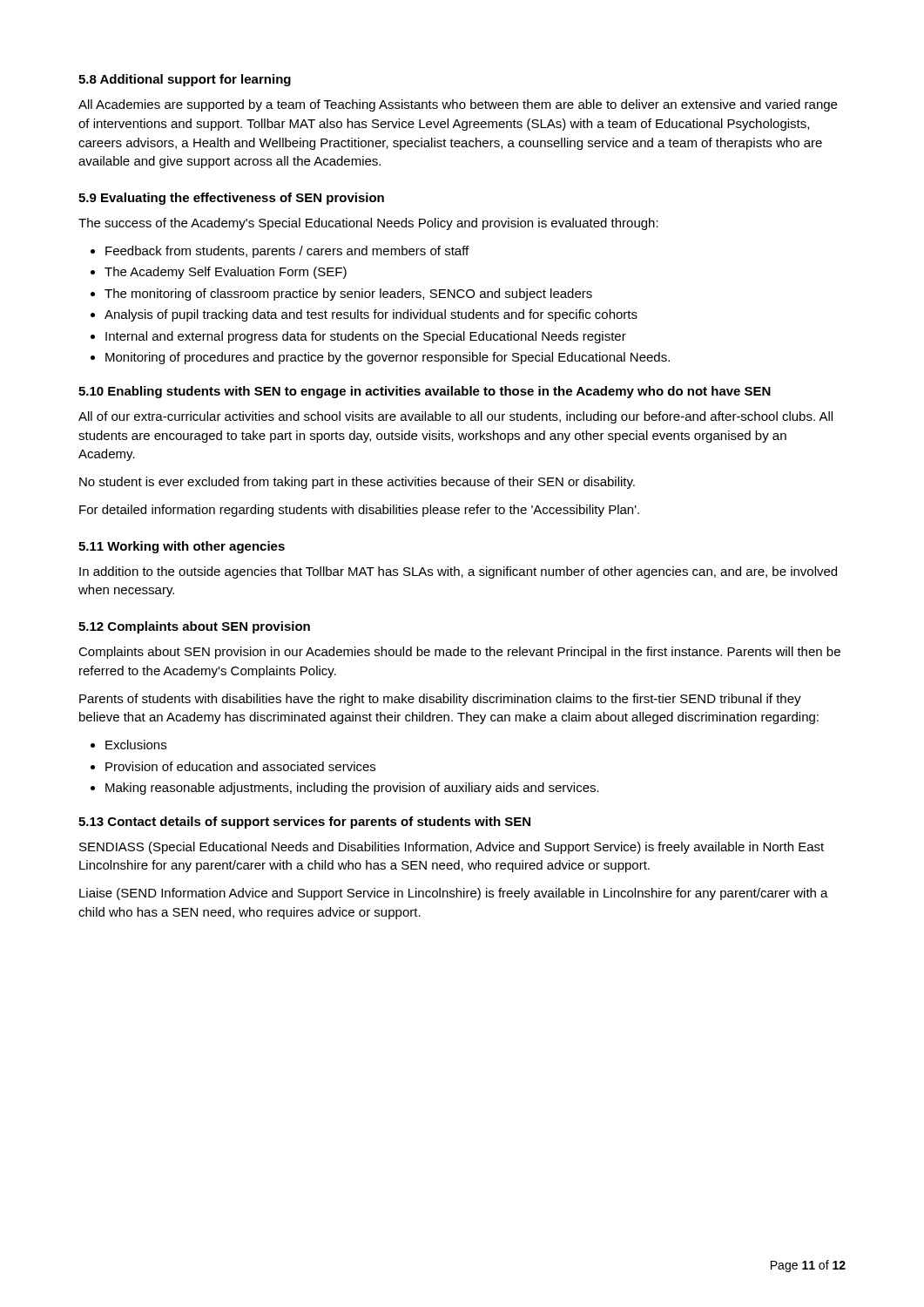Find the block on this page that starts "All of our extra-curricular activities and"
This screenshot has height=1307, width=924.
pos(456,435)
